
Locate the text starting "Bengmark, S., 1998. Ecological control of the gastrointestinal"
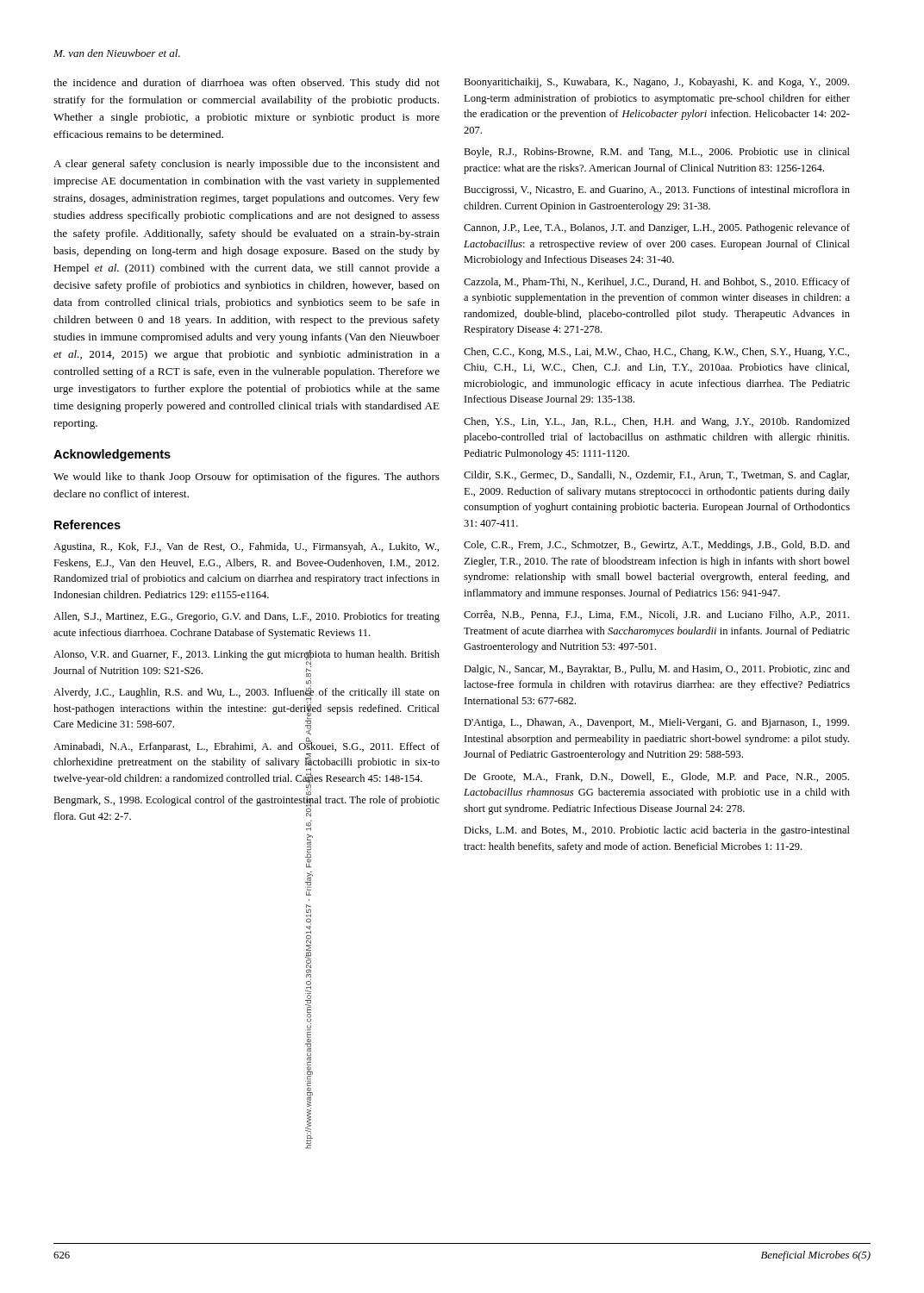pyautogui.click(x=246, y=808)
